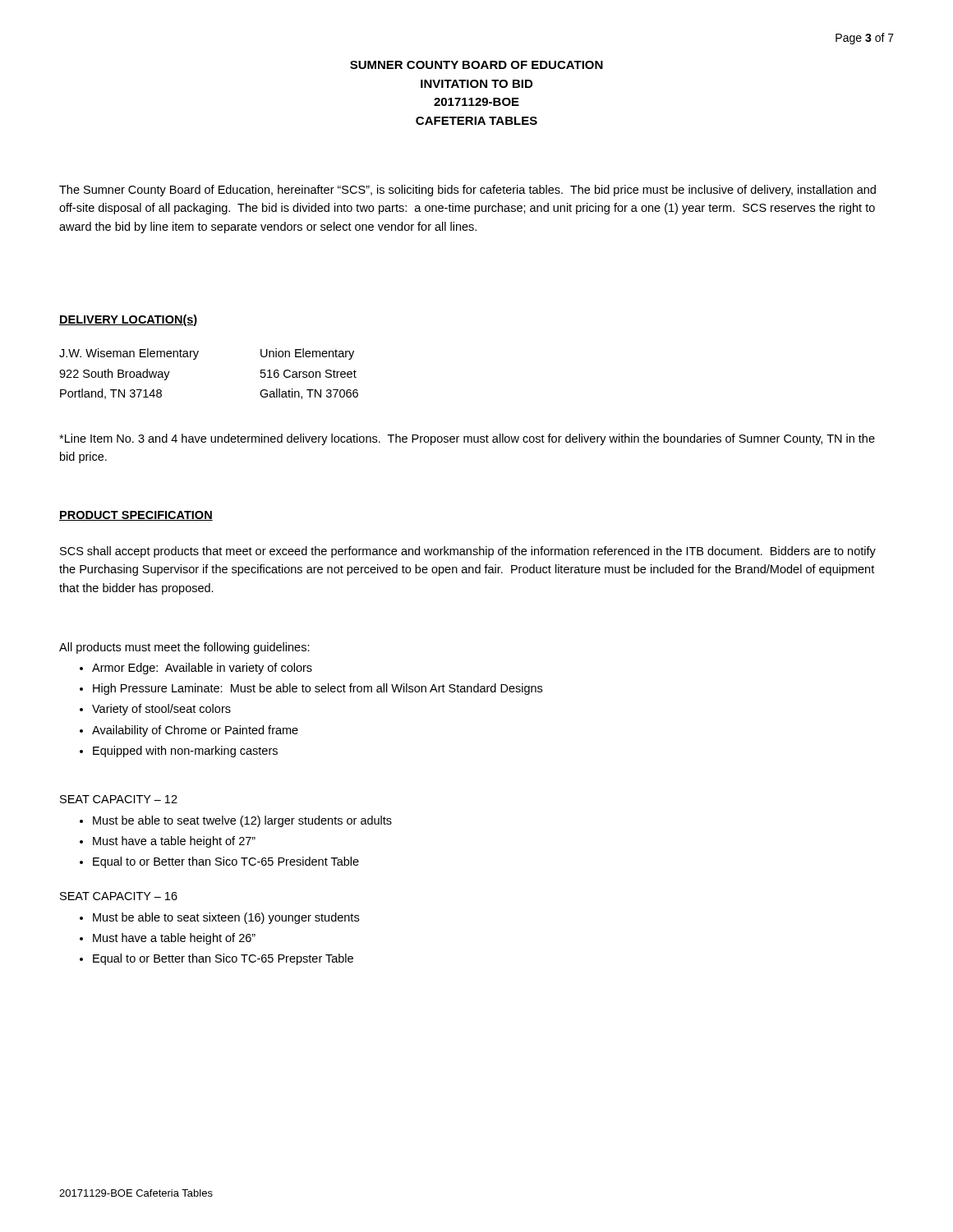Viewport: 953px width, 1232px height.
Task: Locate the text "SEAT CAPACITY – 16"
Action: point(118,896)
